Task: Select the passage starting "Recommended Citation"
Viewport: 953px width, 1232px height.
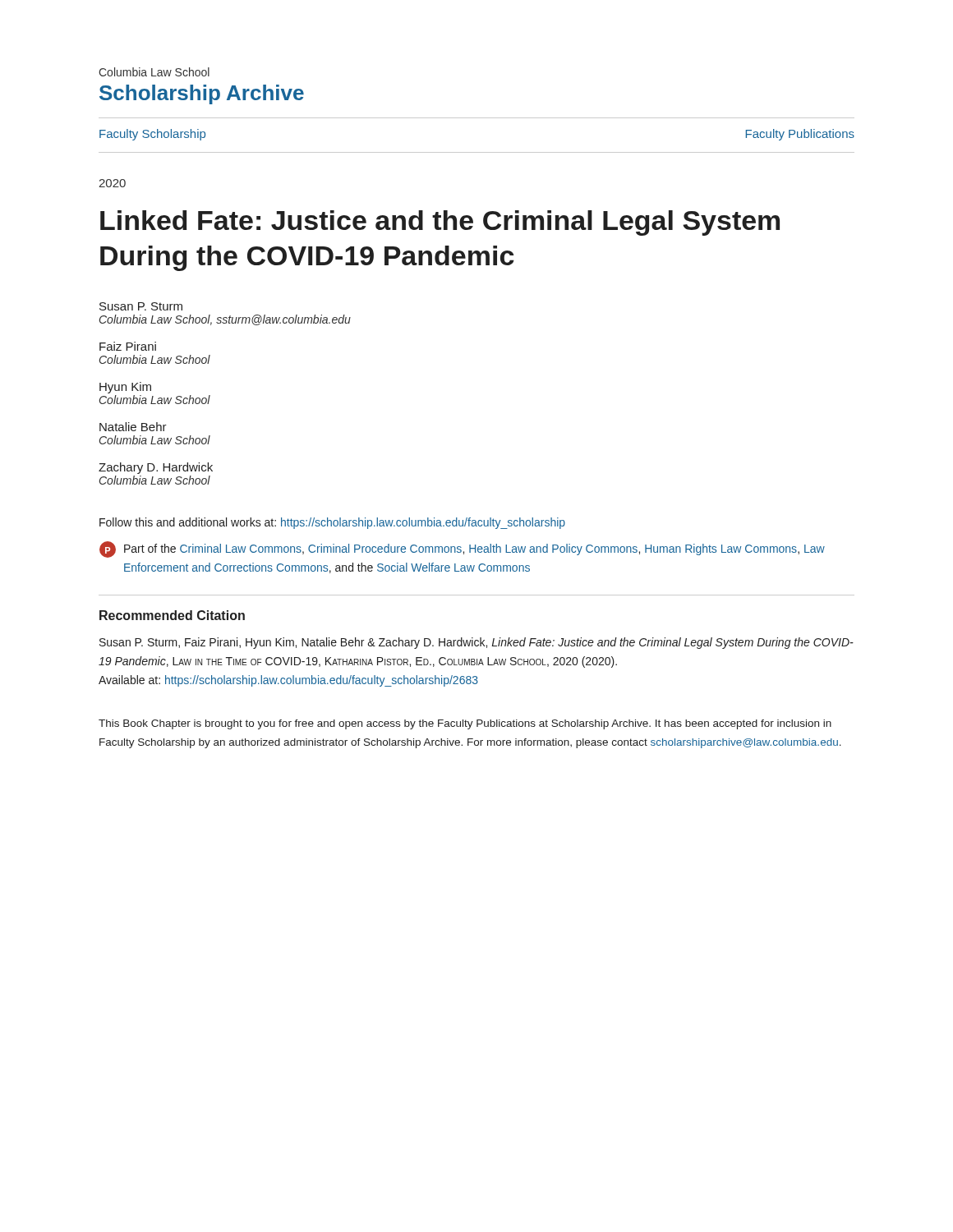Action: pos(172,616)
